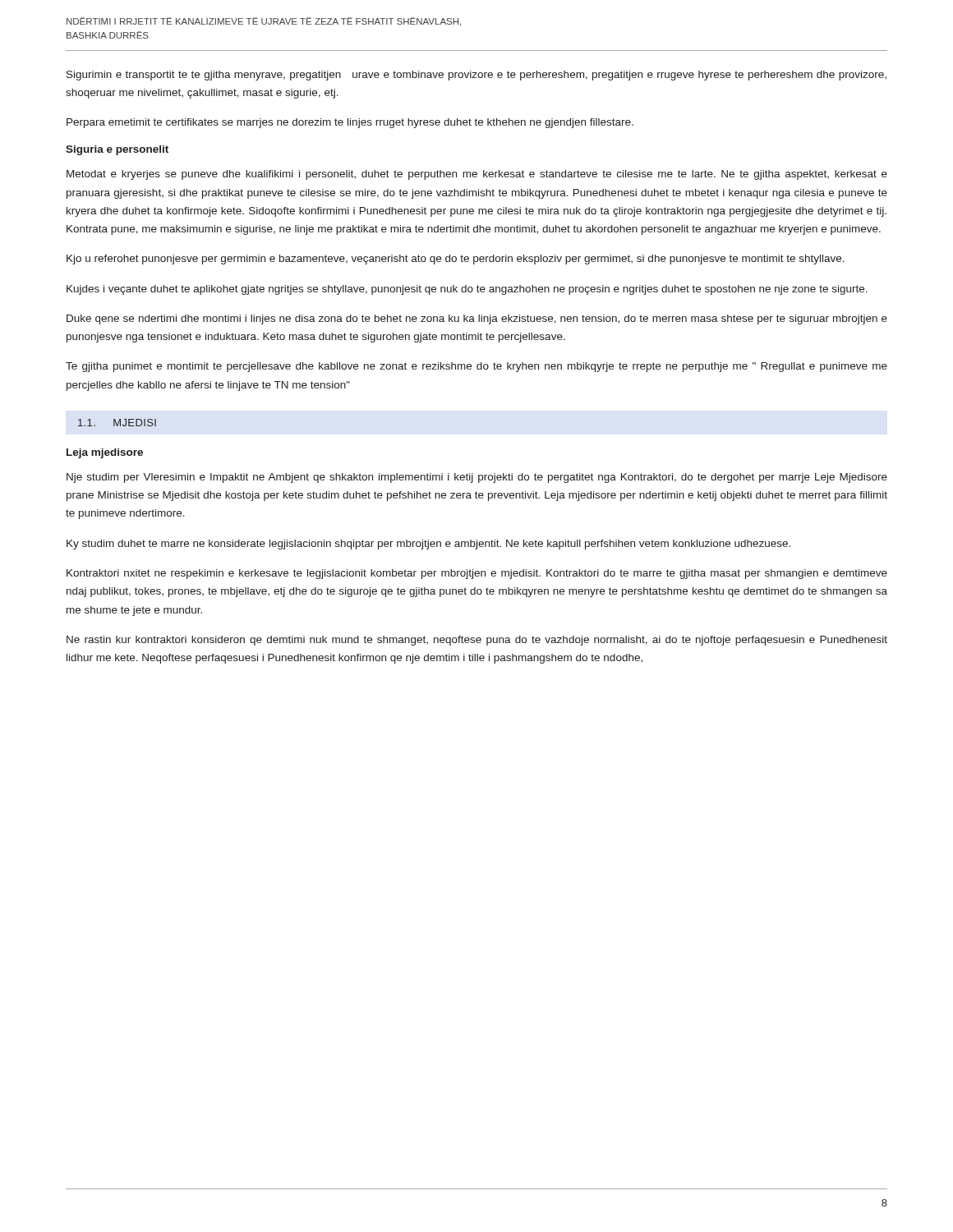This screenshot has height=1232, width=953.
Task: Point to the region starting "Te gjitha punimet"
Action: click(x=476, y=375)
